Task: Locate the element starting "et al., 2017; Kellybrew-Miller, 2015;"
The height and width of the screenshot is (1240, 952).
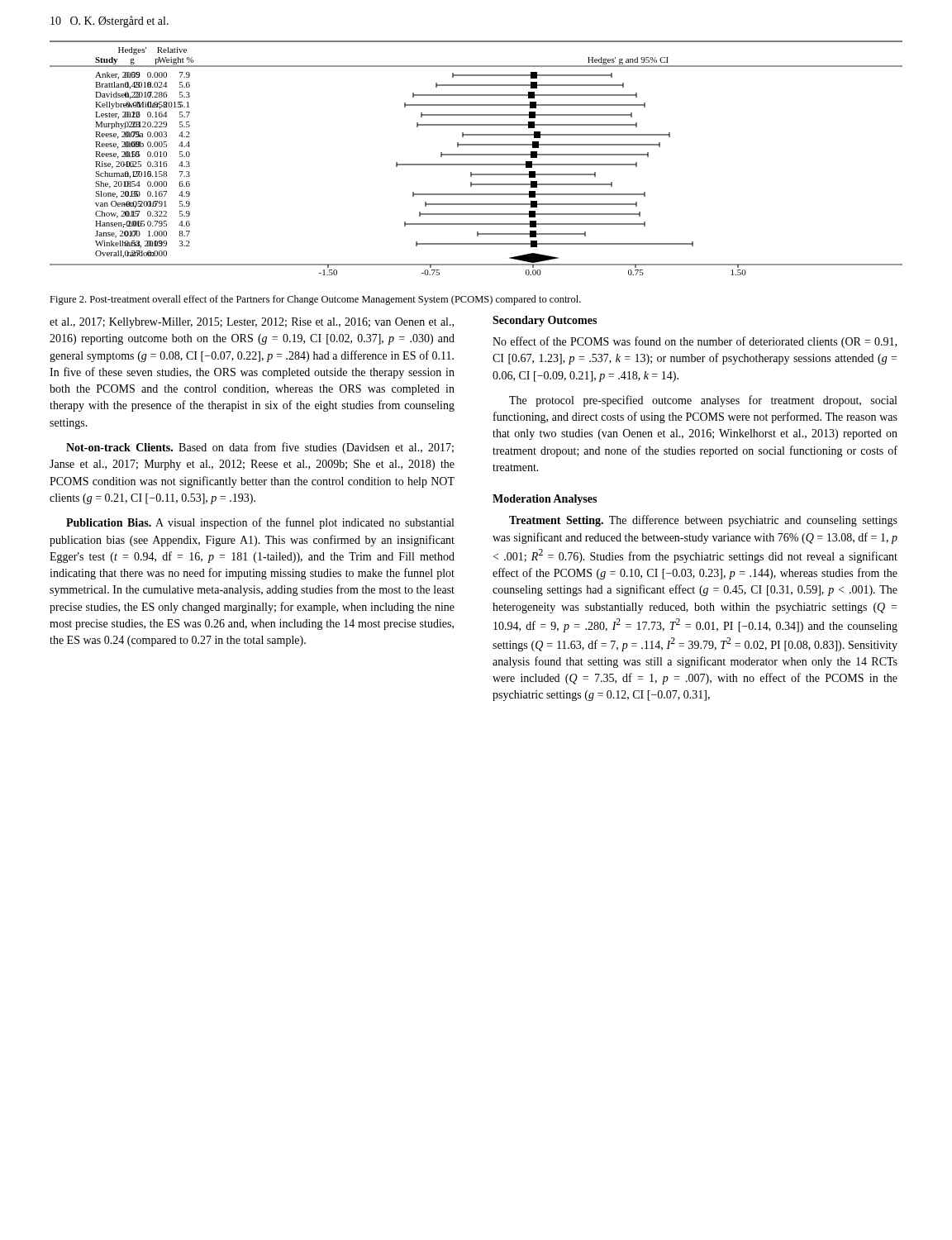Action: [x=252, y=372]
